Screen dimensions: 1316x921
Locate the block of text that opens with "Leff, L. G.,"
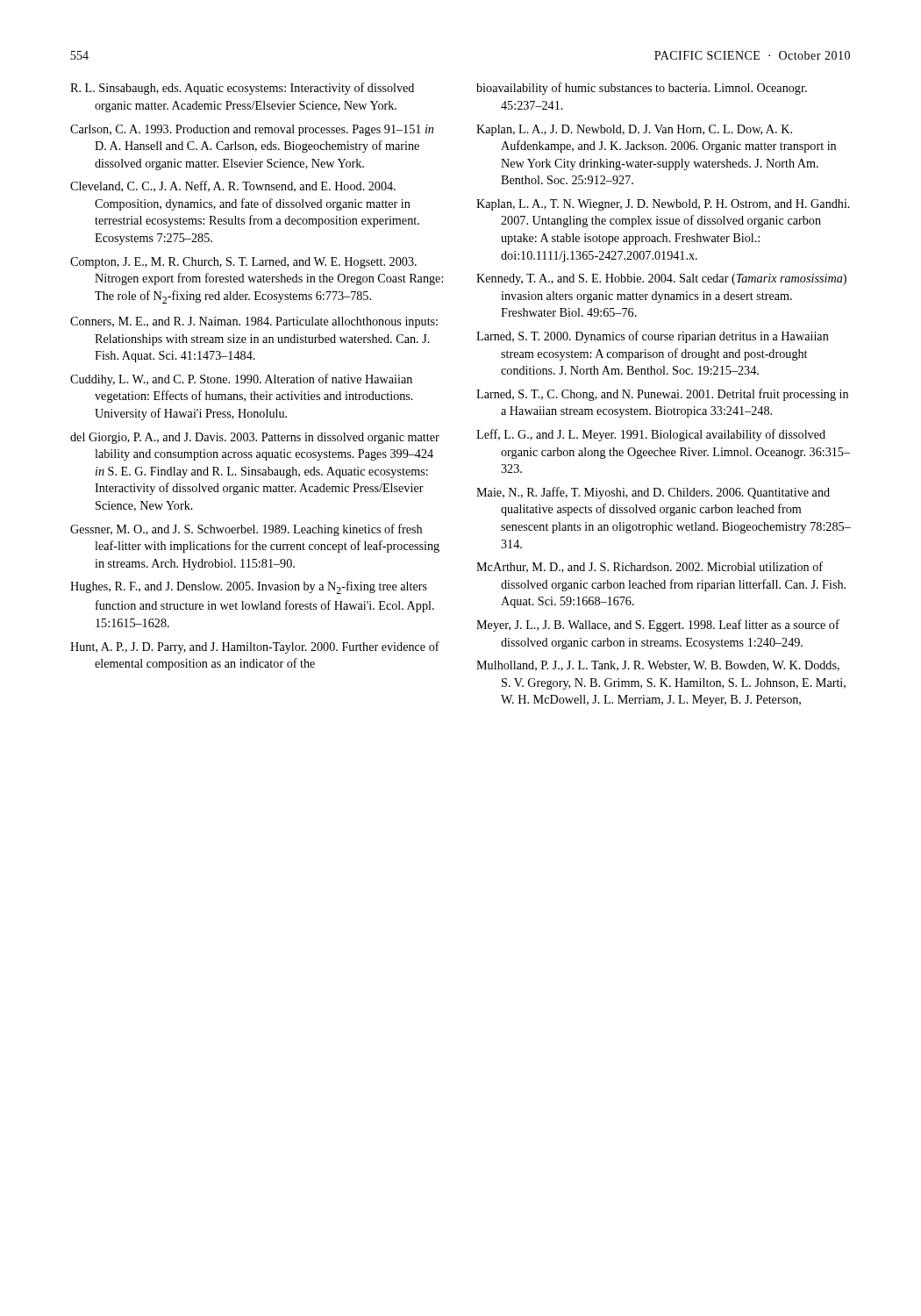coord(663,452)
